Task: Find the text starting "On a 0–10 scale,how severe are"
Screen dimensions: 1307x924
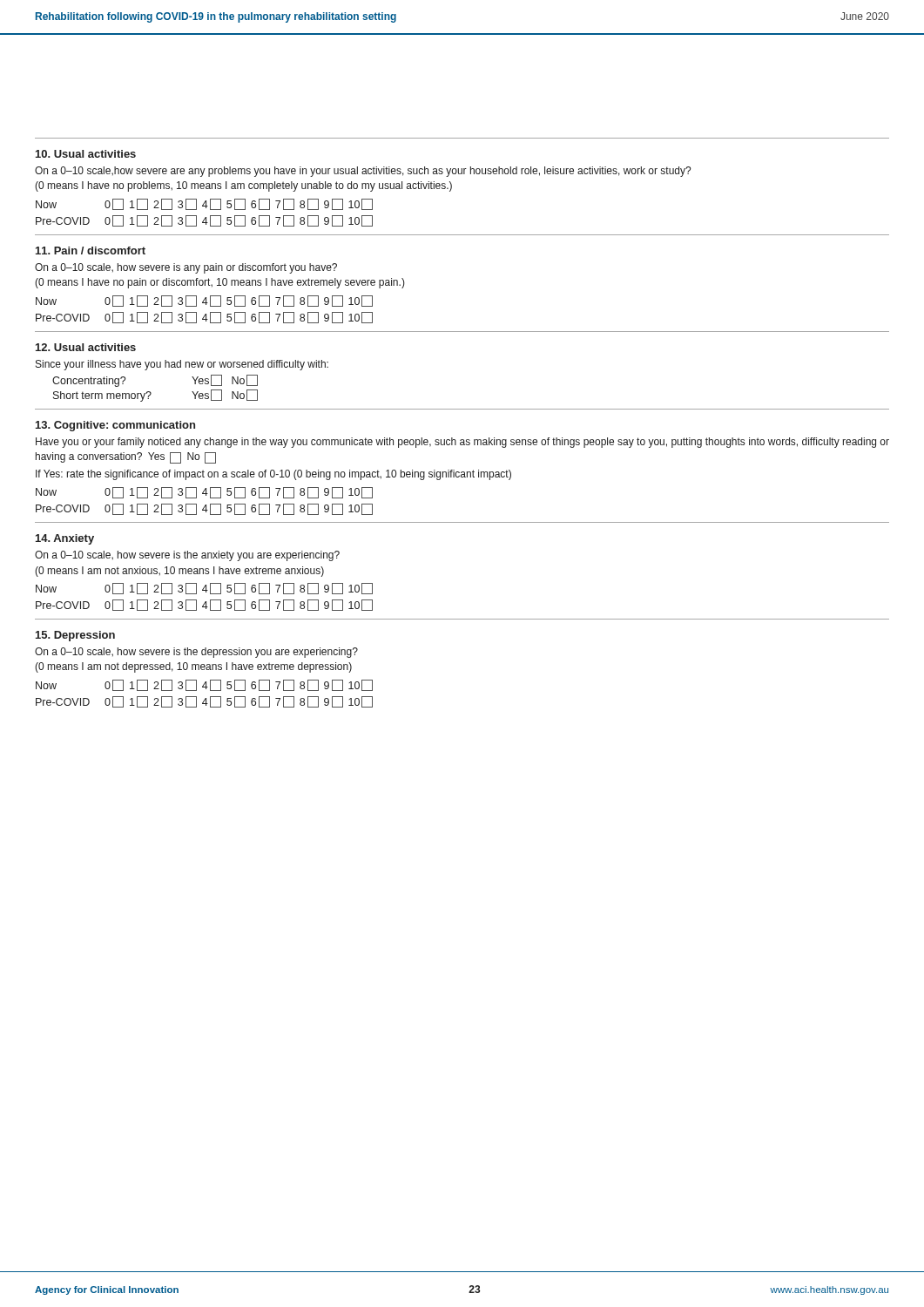Action: [x=363, y=178]
